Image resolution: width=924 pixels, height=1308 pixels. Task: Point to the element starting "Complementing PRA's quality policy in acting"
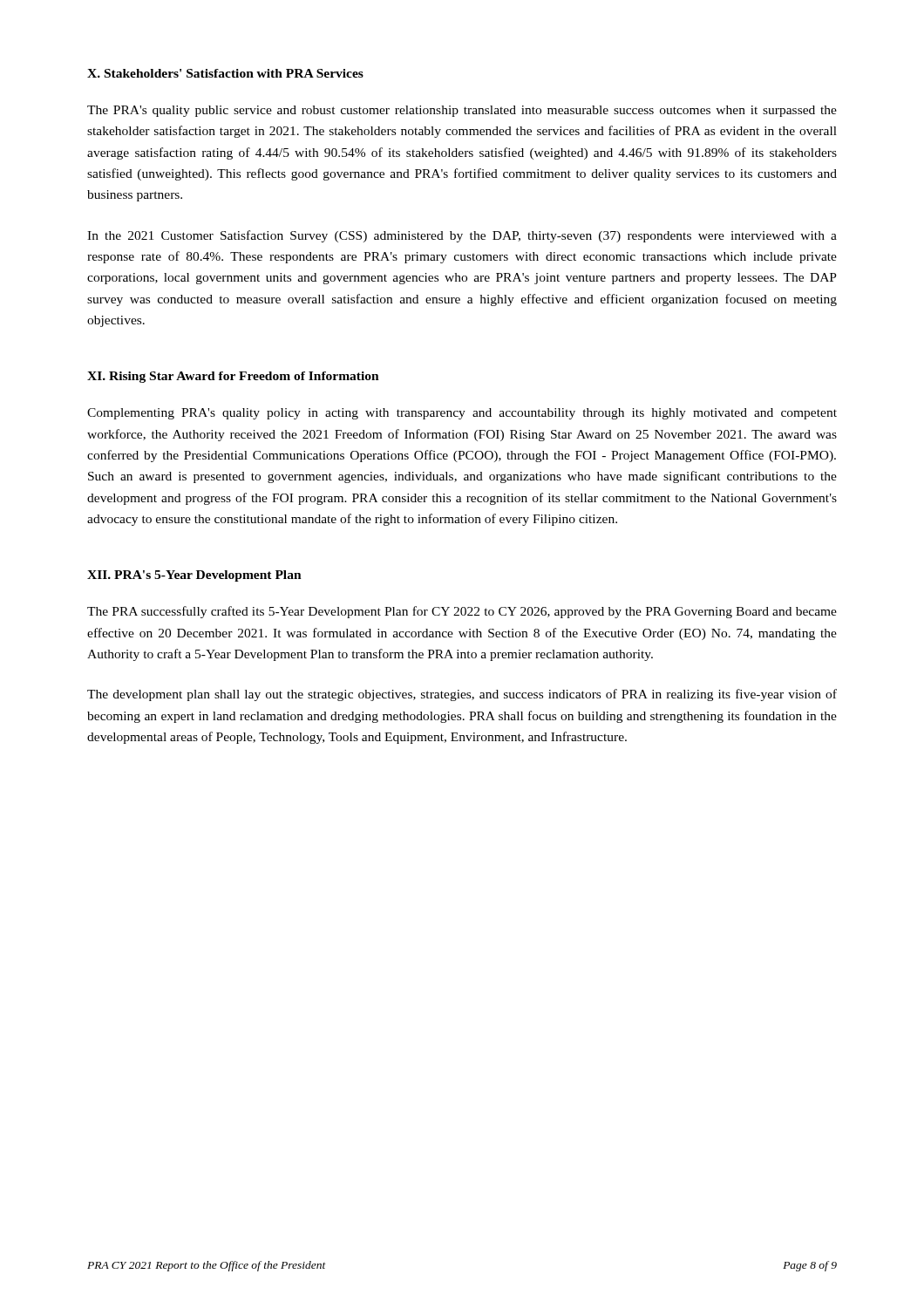coord(462,465)
